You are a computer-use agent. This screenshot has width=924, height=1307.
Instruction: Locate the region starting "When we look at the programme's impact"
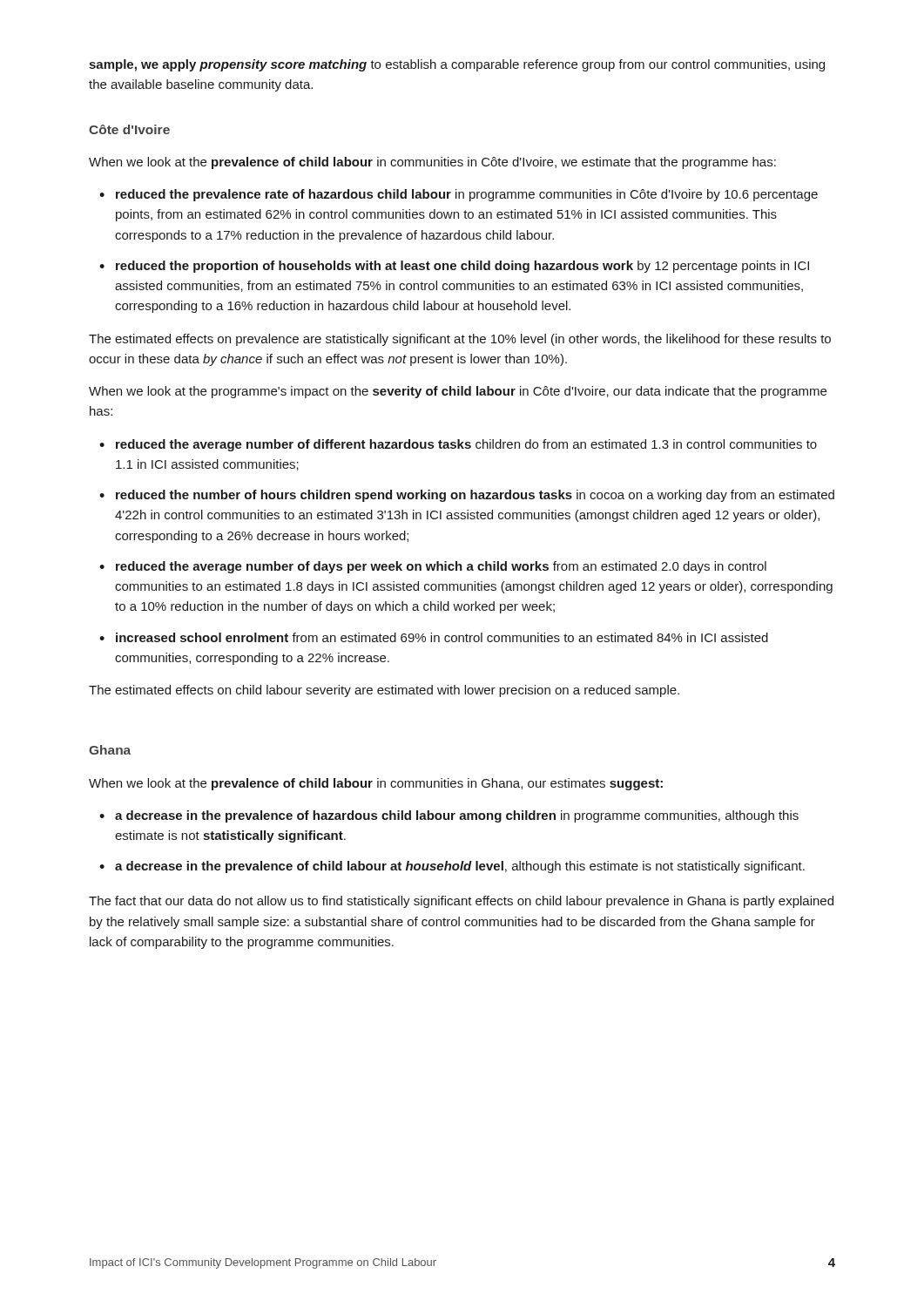[458, 401]
